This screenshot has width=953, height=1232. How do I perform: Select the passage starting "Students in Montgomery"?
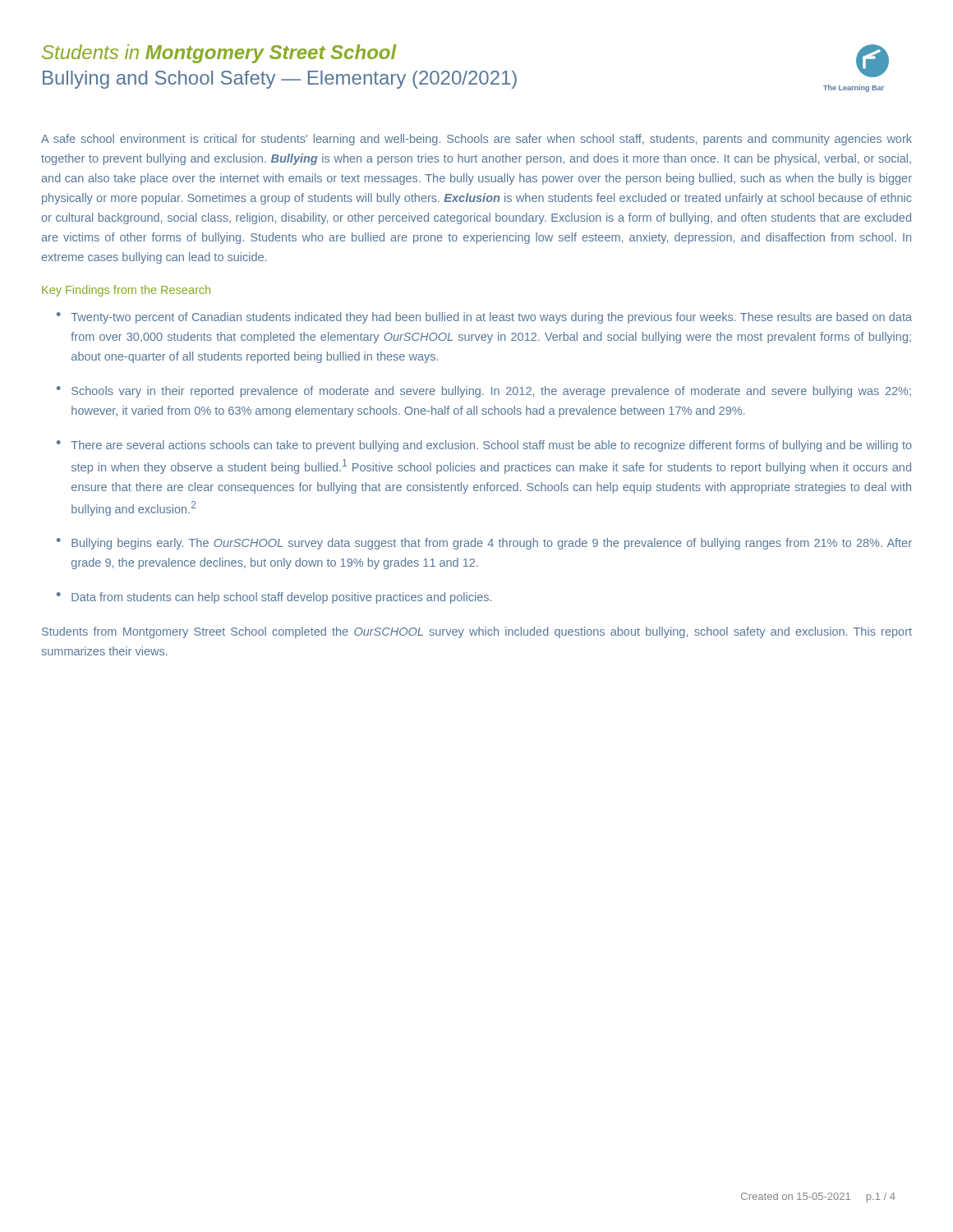(476, 76)
